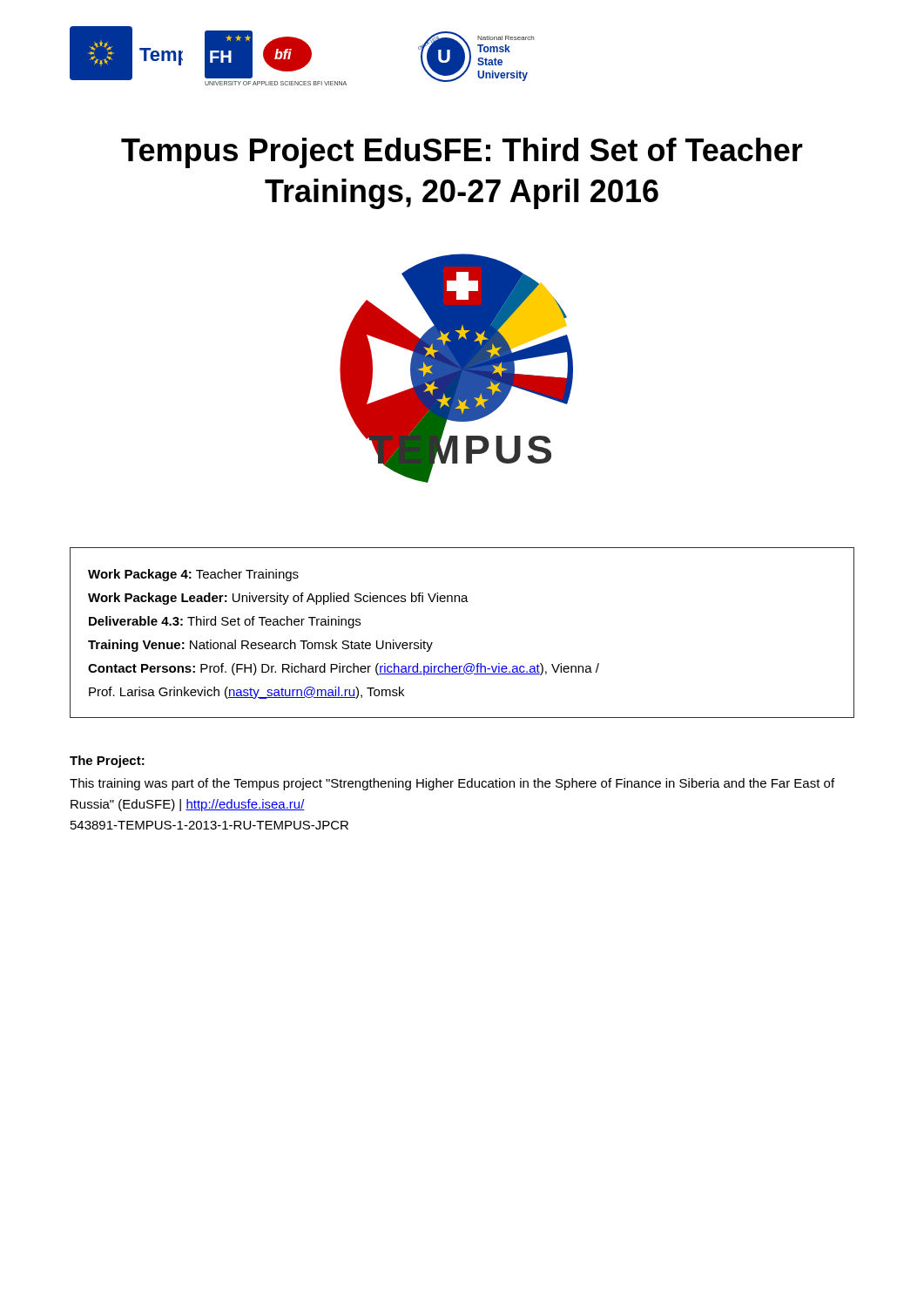Select the table that reads "Work Package 4: Teacher"
Screen dimensions: 1307x924
point(462,632)
